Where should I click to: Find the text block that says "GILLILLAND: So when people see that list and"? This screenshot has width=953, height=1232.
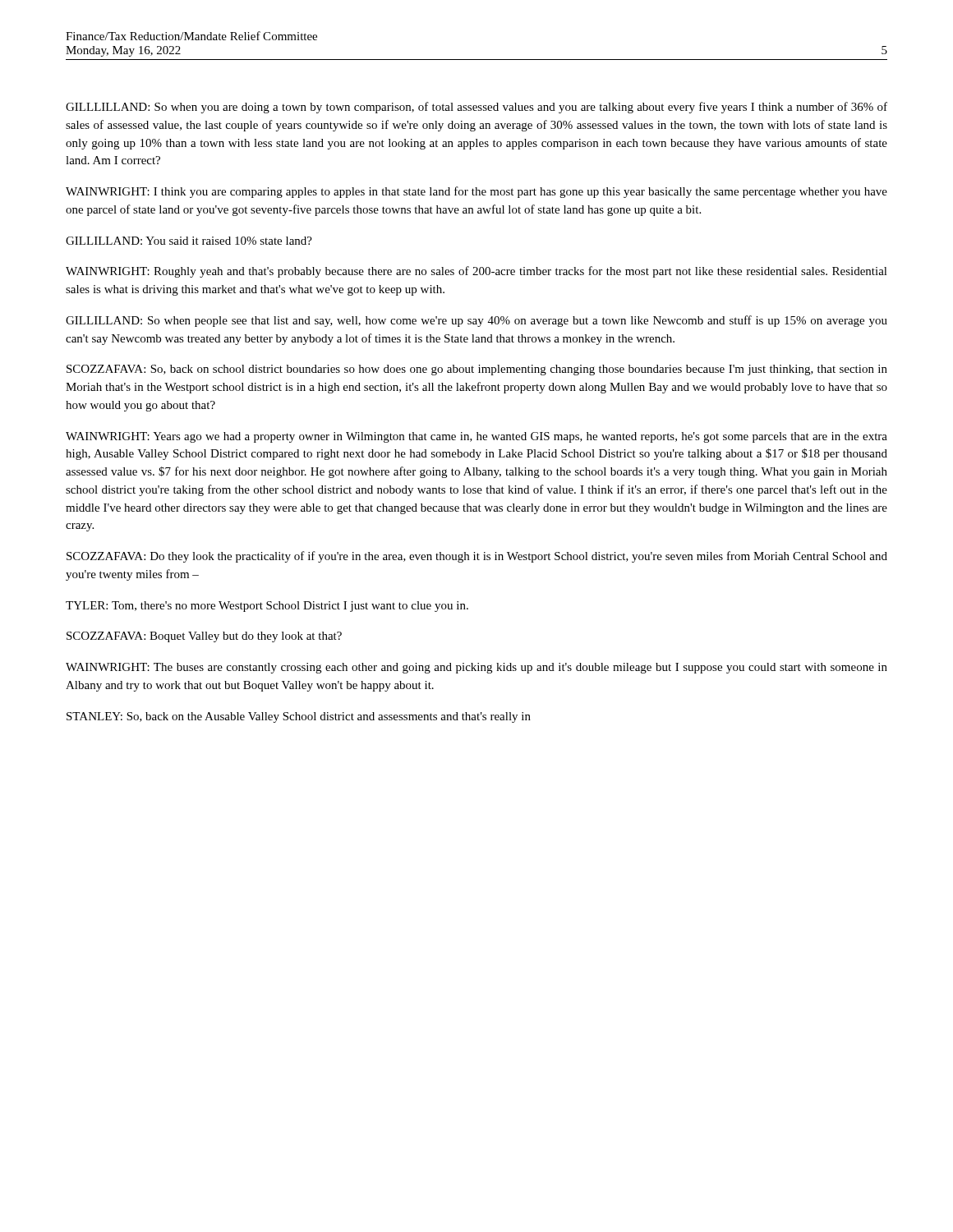(476, 329)
